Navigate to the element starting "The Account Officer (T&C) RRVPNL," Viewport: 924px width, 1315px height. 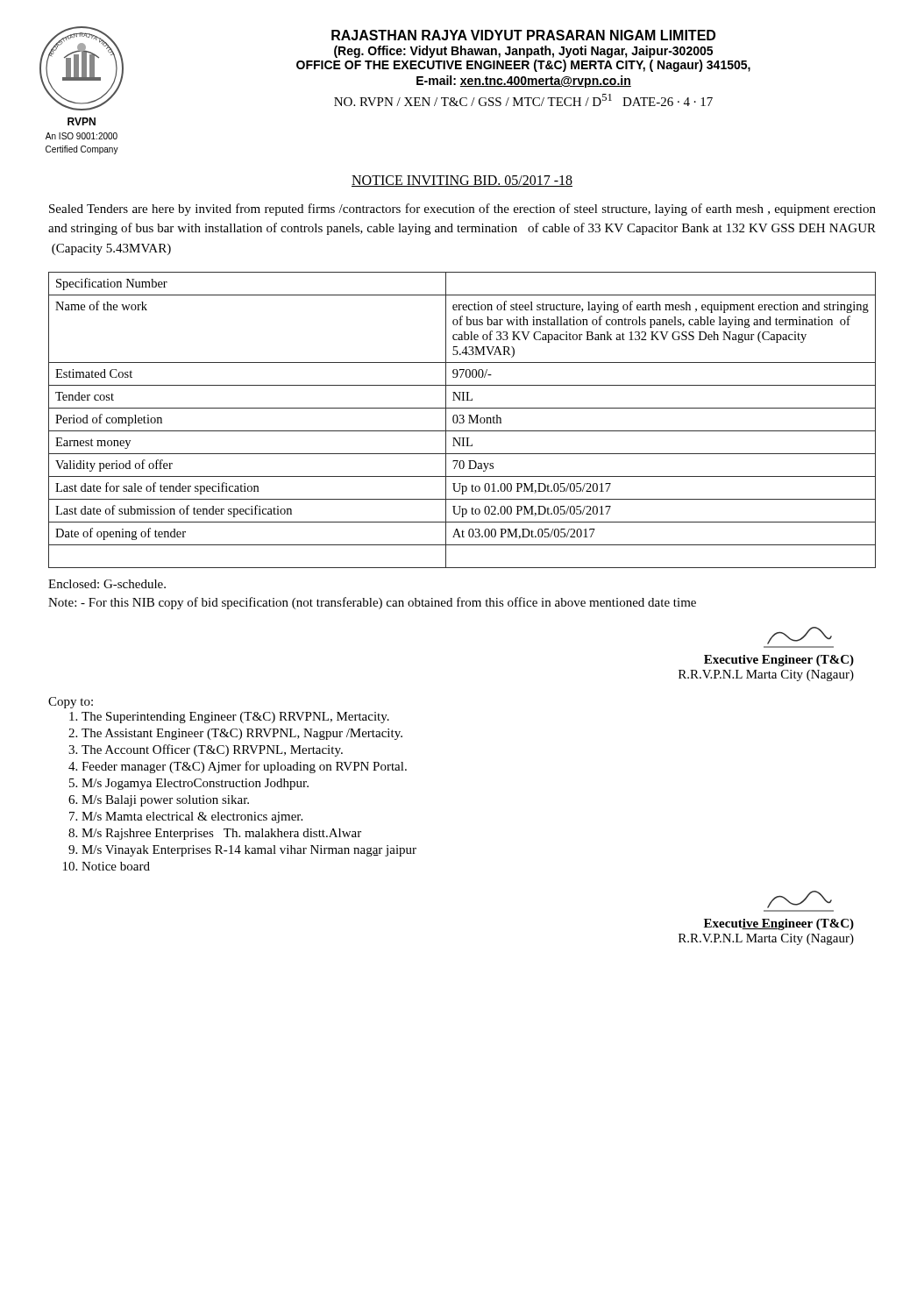[212, 750]
